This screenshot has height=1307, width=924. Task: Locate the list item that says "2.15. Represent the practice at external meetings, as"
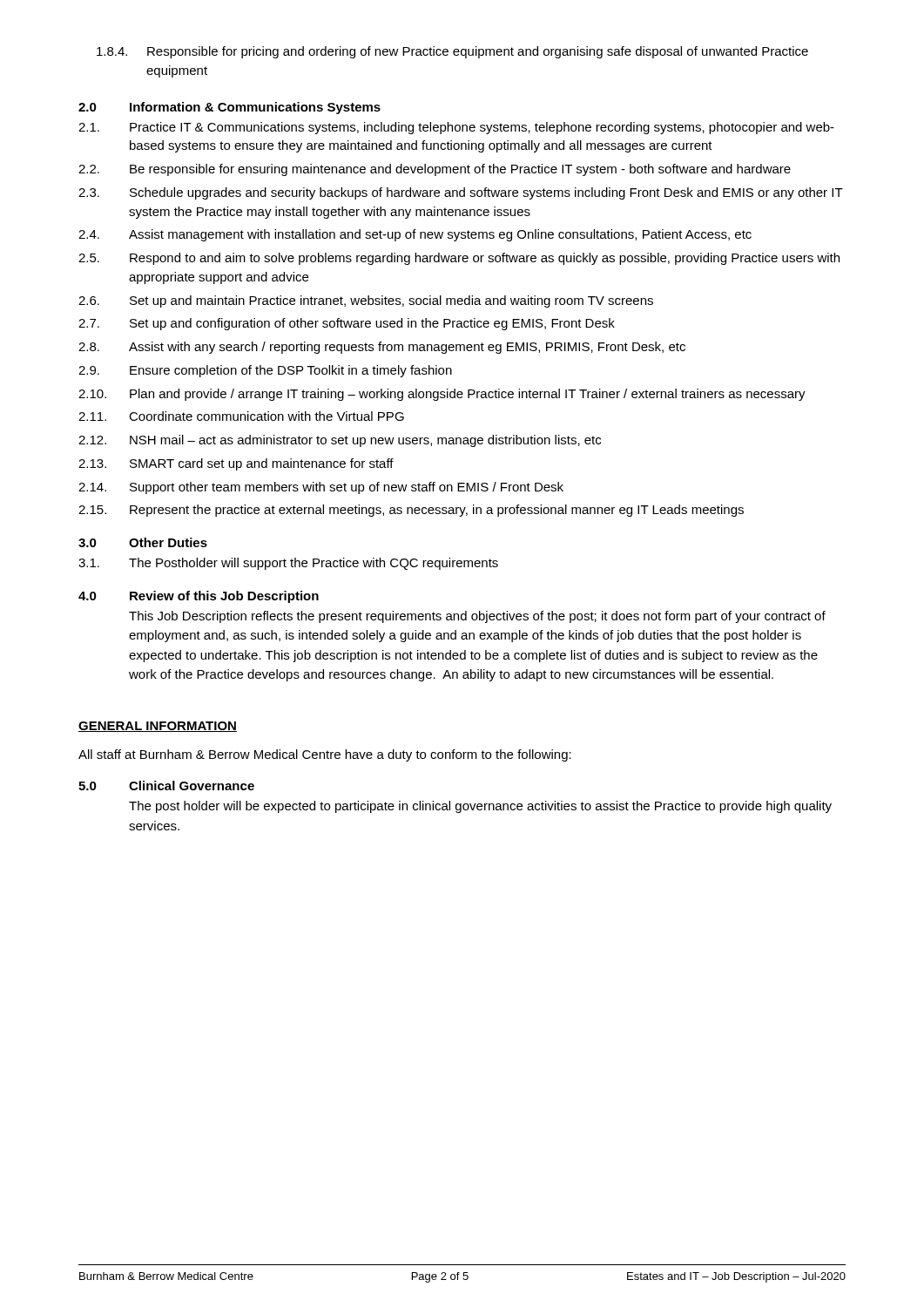click(x=462, y=510)
